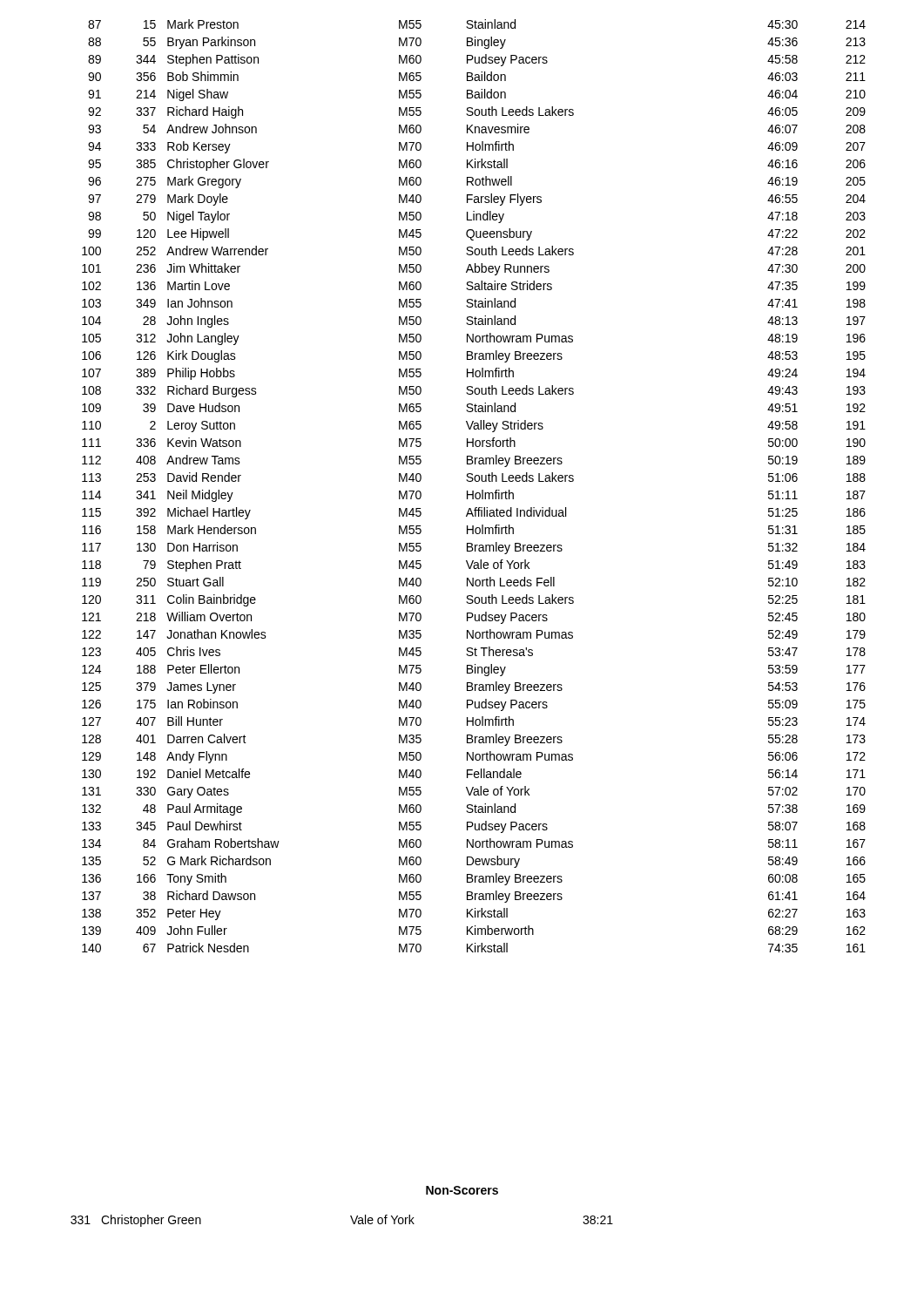Click a section header
Screen dimensions: 1307x924
point(462,1190)
